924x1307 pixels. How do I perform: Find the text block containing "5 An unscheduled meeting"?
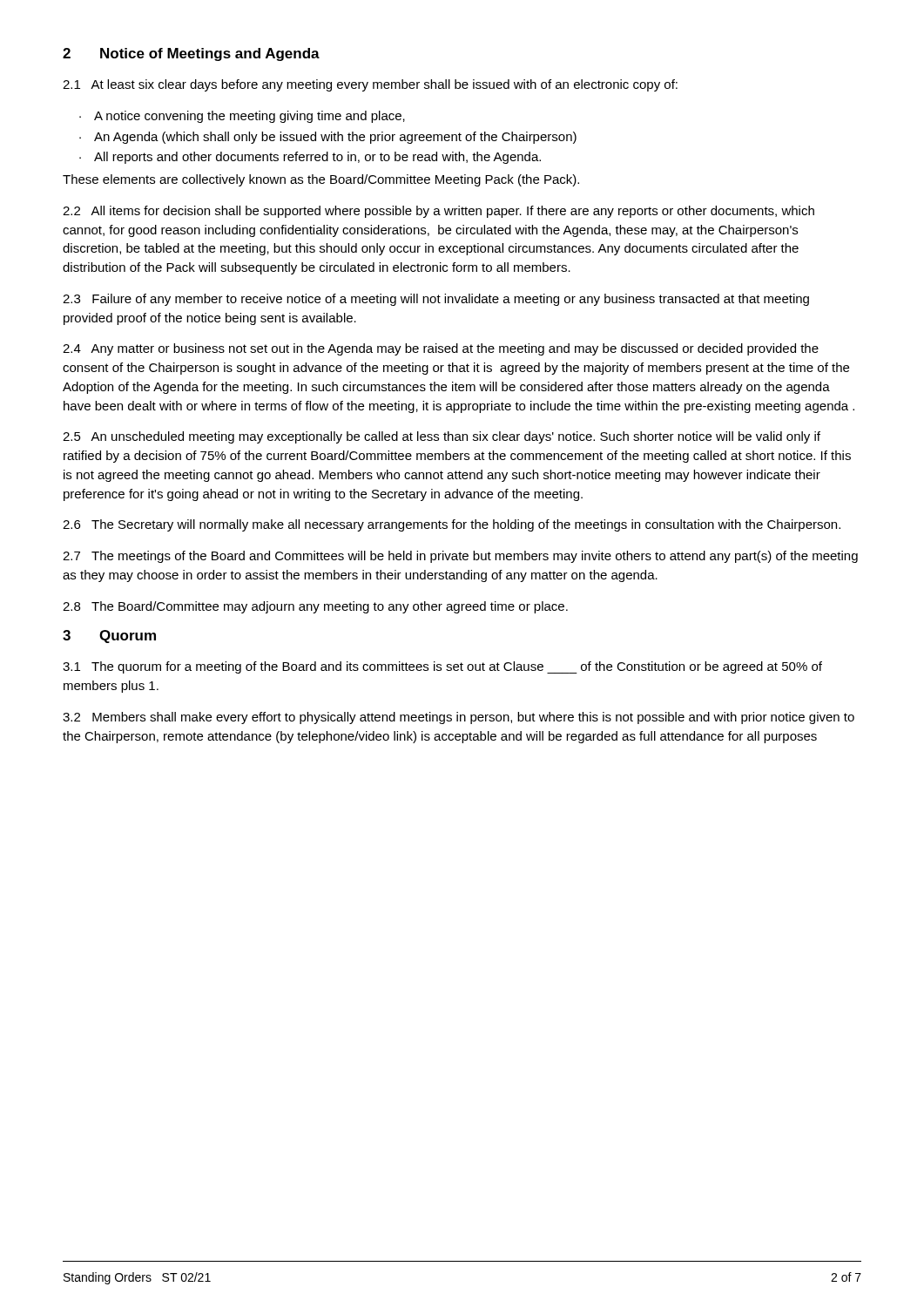tap(457, 465)
